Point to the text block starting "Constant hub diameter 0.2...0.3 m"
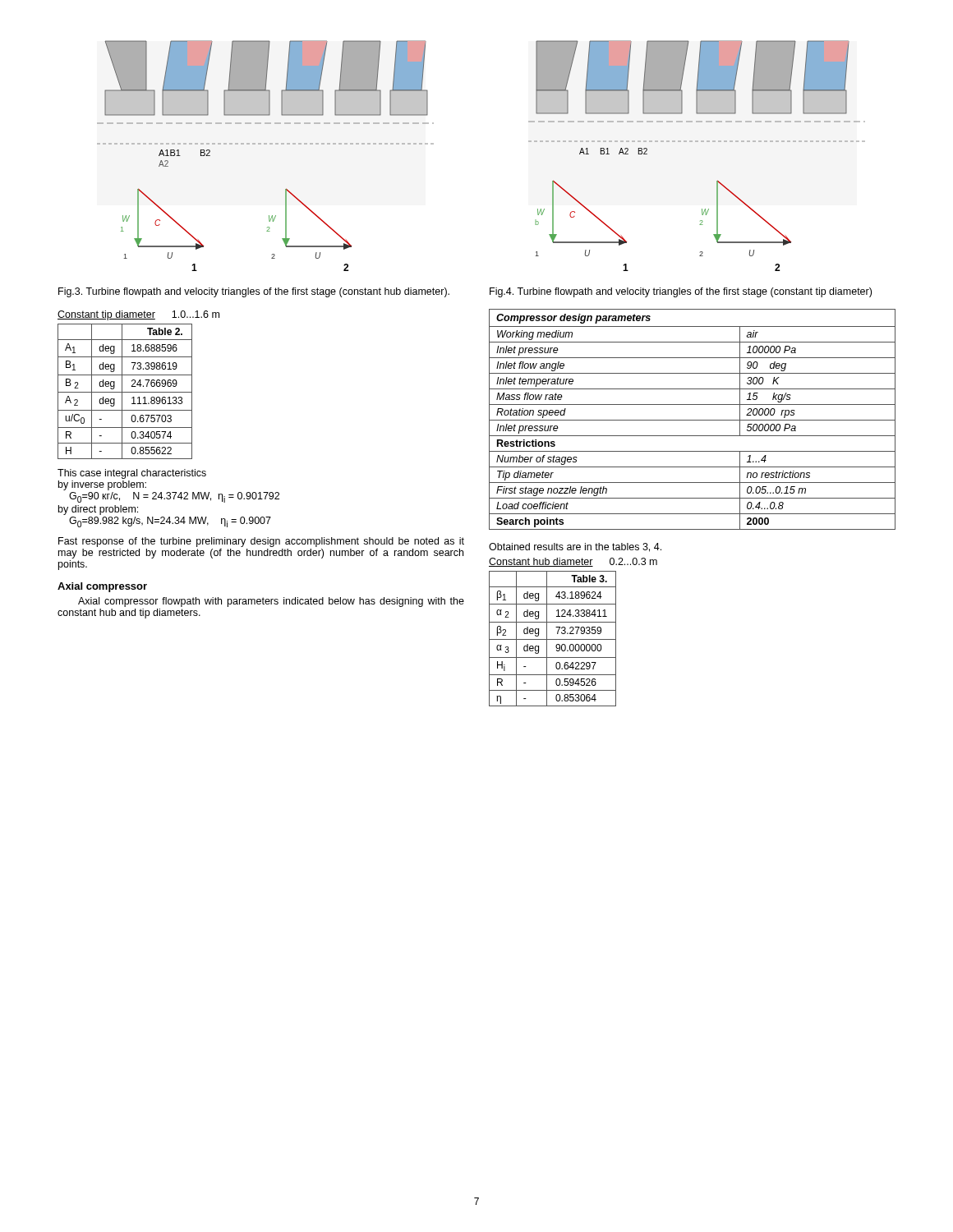Image resolution: width=953 pixels, height=1232 pixels. (573, 562)
